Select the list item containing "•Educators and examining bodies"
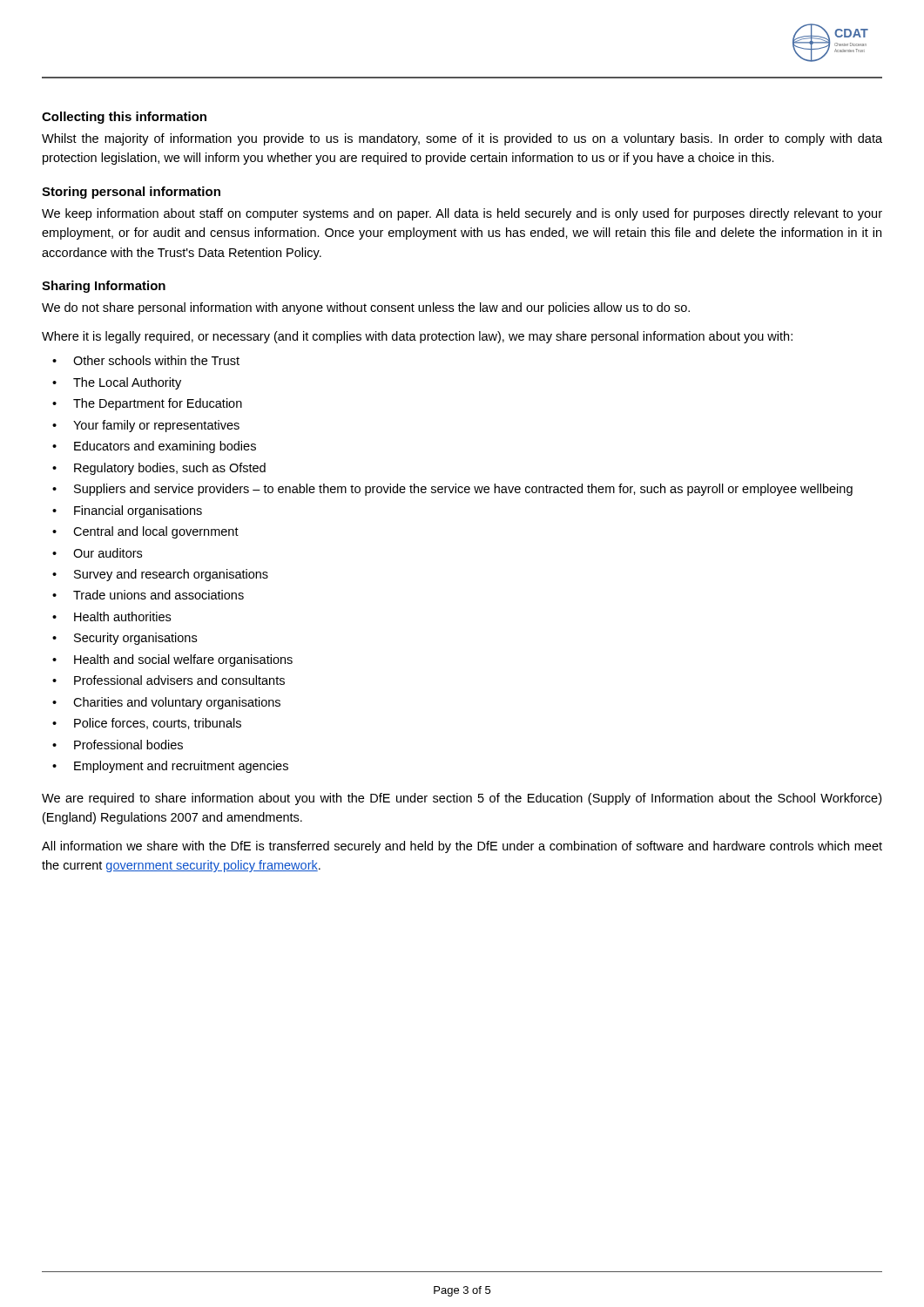924x1307 pixels. (154, 447)
